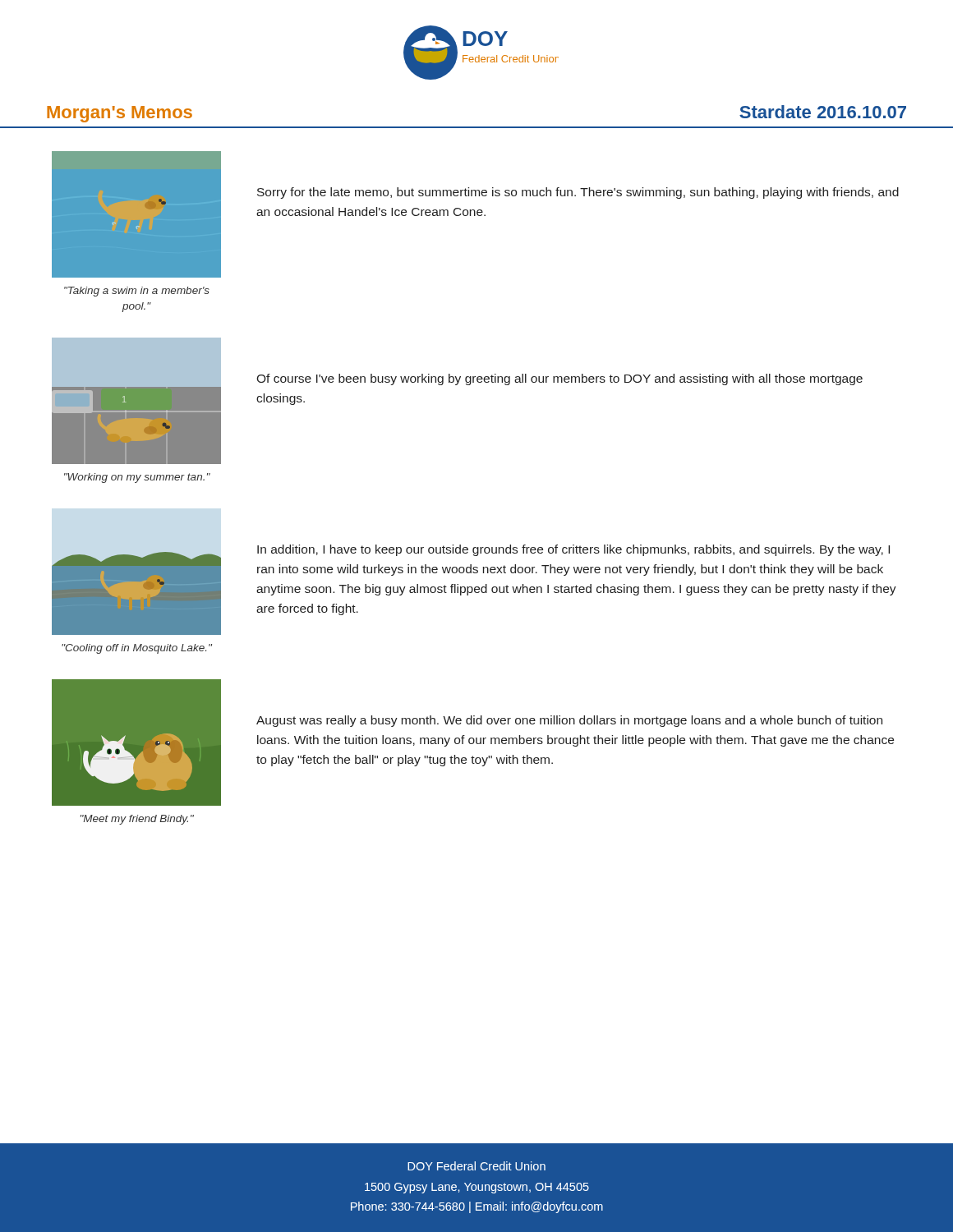Select the passage starting "August was really a busy month. We did"
This screenshot has height=1232, width=953.
(575, 739)
